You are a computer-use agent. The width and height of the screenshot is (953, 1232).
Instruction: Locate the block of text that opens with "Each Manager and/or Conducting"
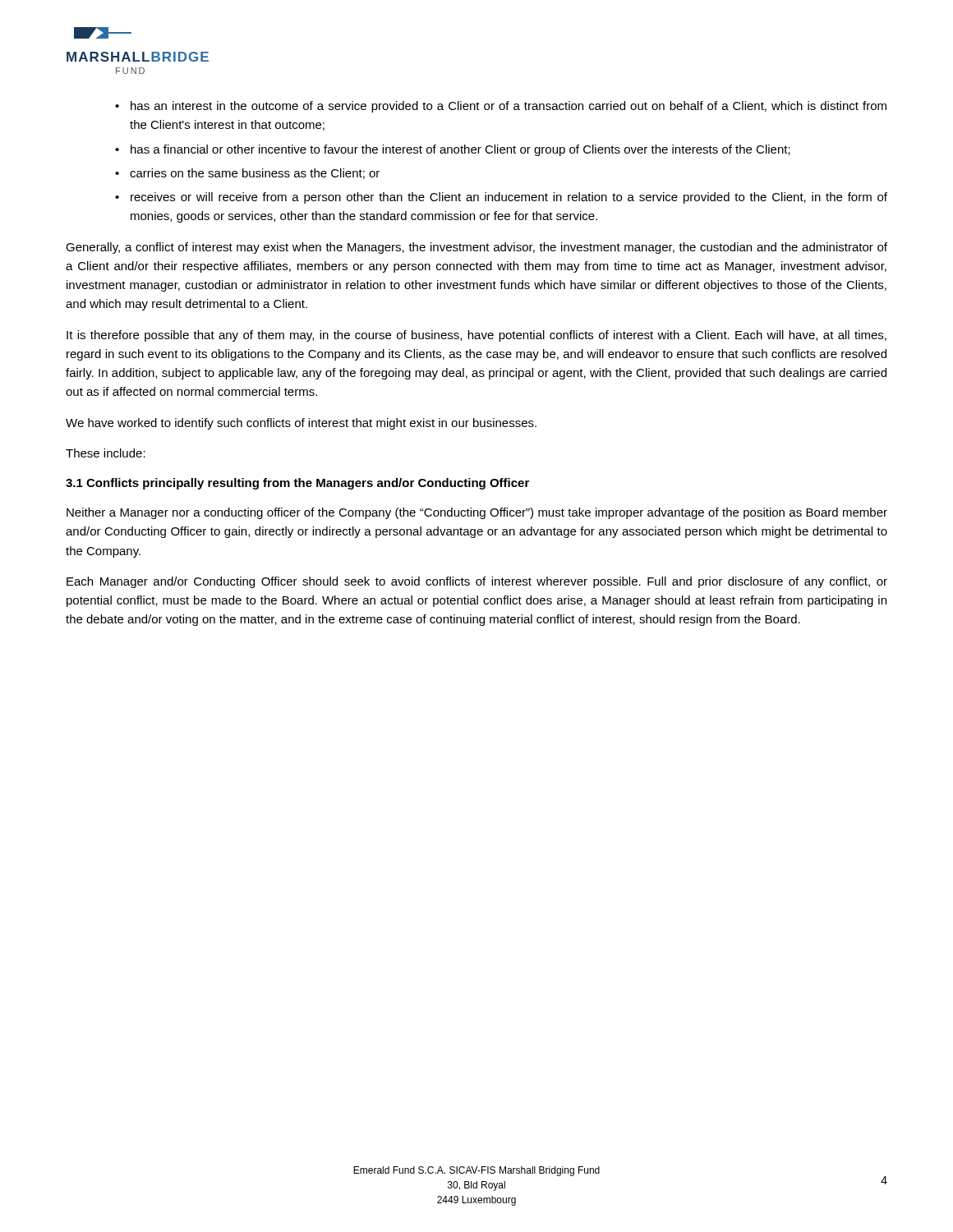476,600
